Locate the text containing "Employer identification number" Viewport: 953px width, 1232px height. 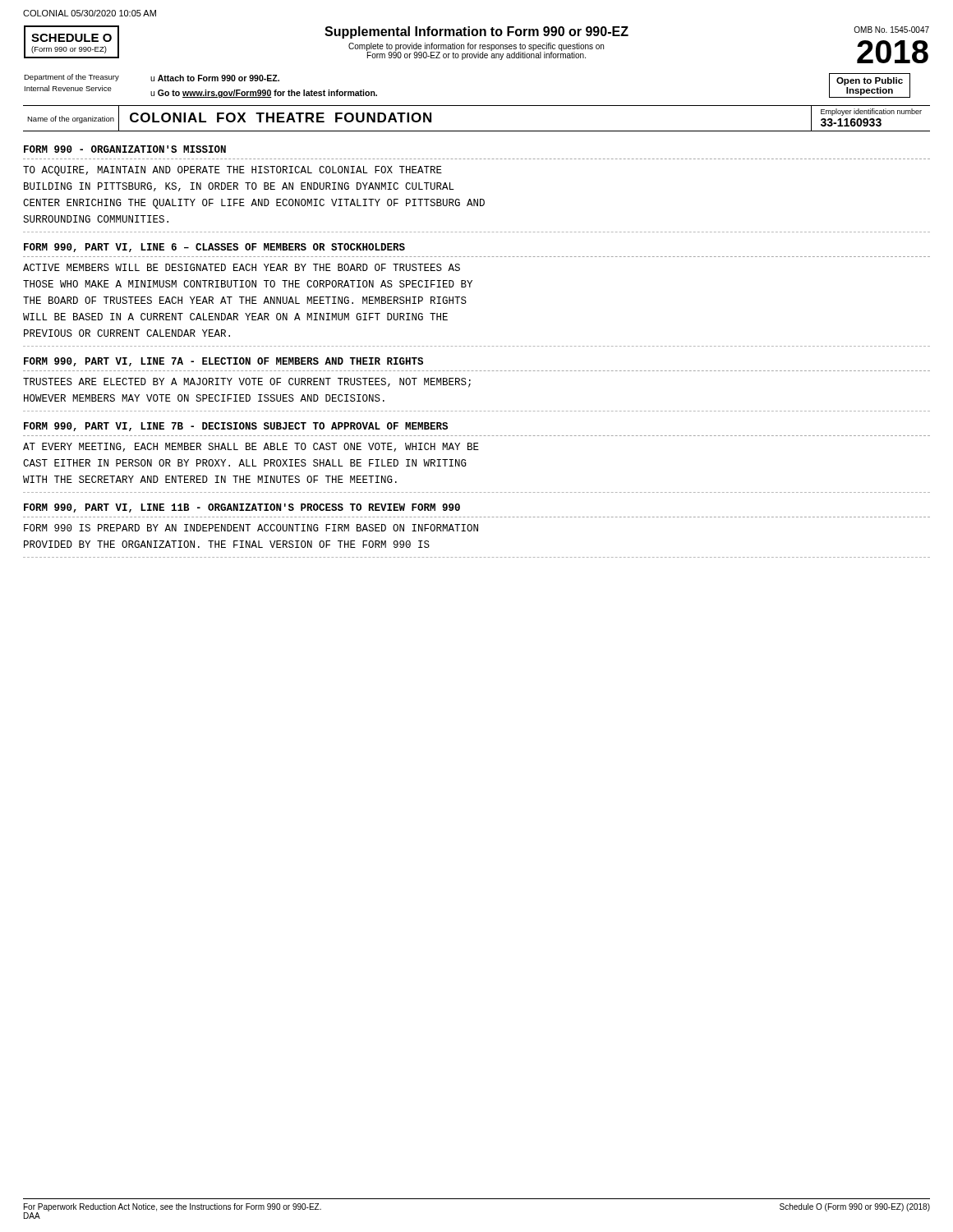click(x=871, y=112)
